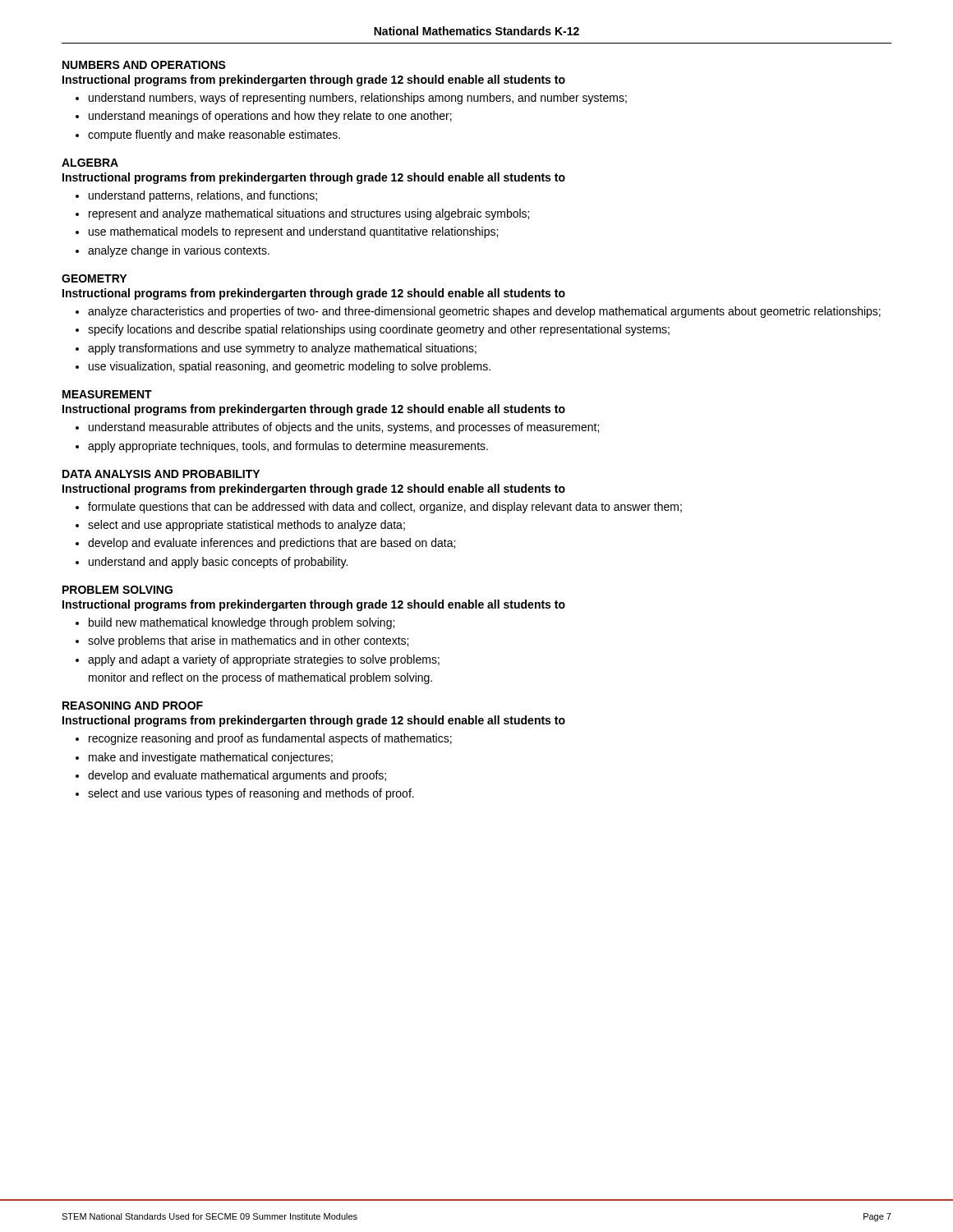The image size is (953, 1232).
Task: Point to the passage starting "use mathematical models to represent and understand quantitative"
Action: coord(293,232)
